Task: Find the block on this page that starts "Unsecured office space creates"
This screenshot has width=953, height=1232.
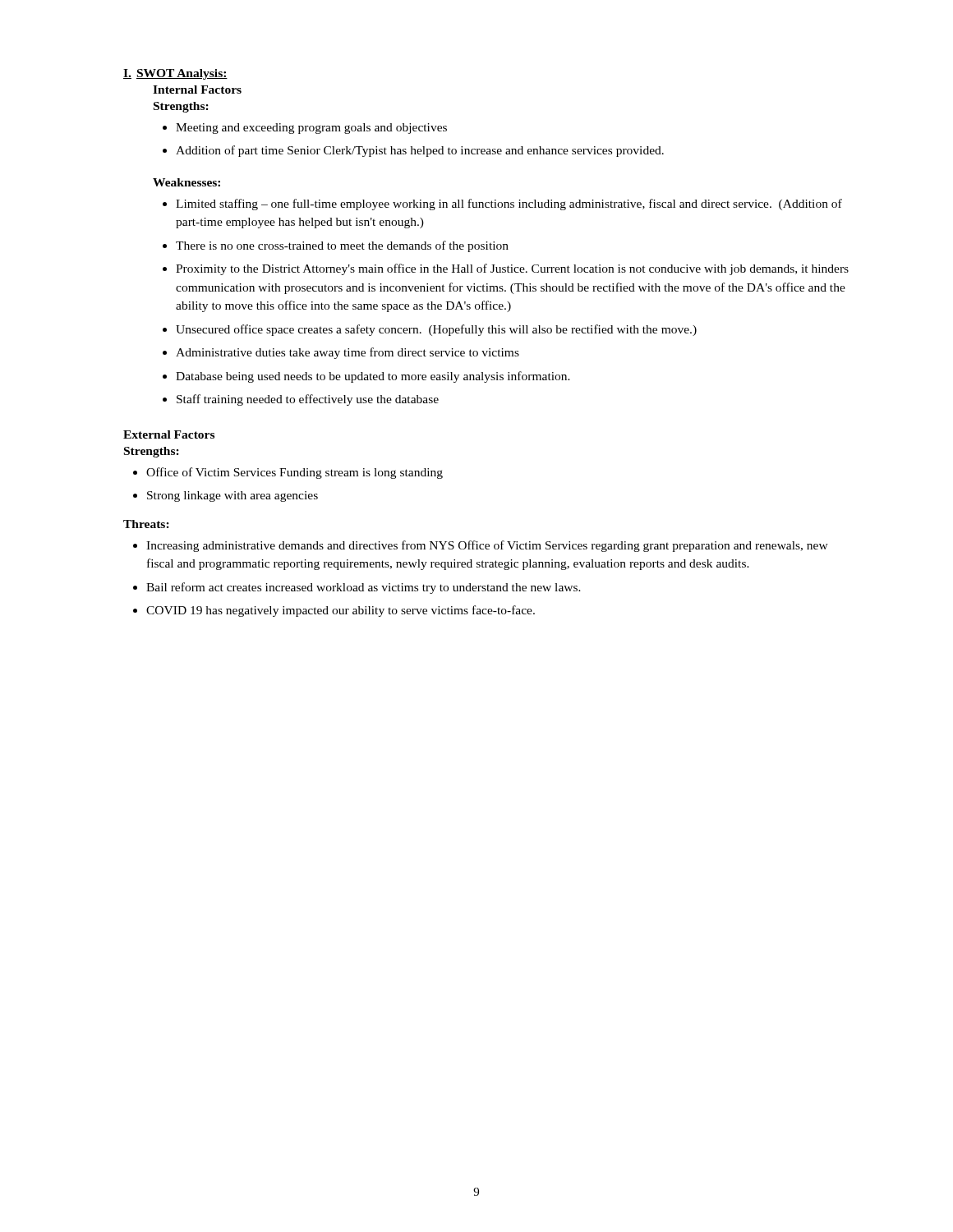Action: click(x=436, y=329)
